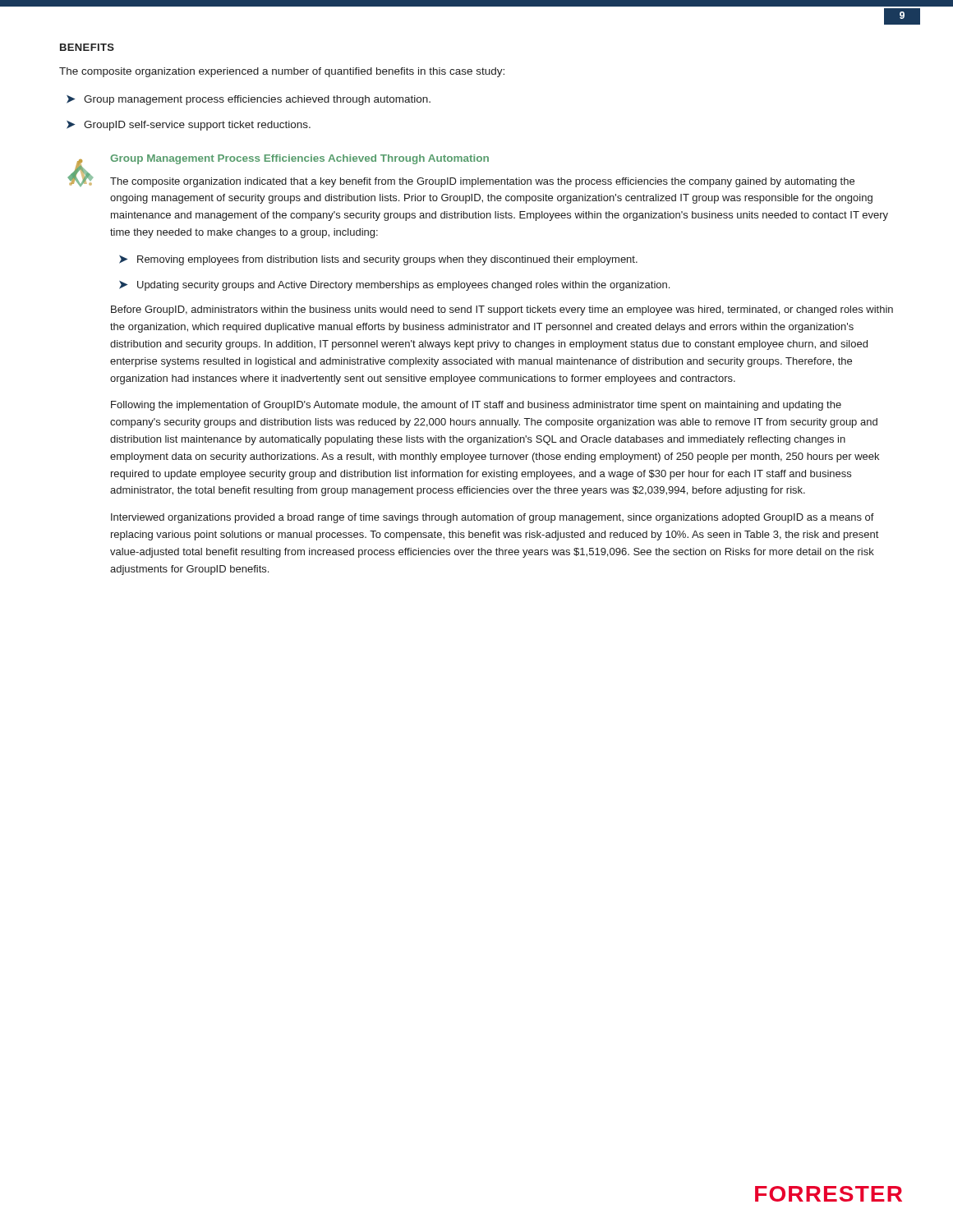The width and height of the screenshot is (953, 1232).
Task: Find the text block that says "Following the implementation of"
Action: (495, 448)
